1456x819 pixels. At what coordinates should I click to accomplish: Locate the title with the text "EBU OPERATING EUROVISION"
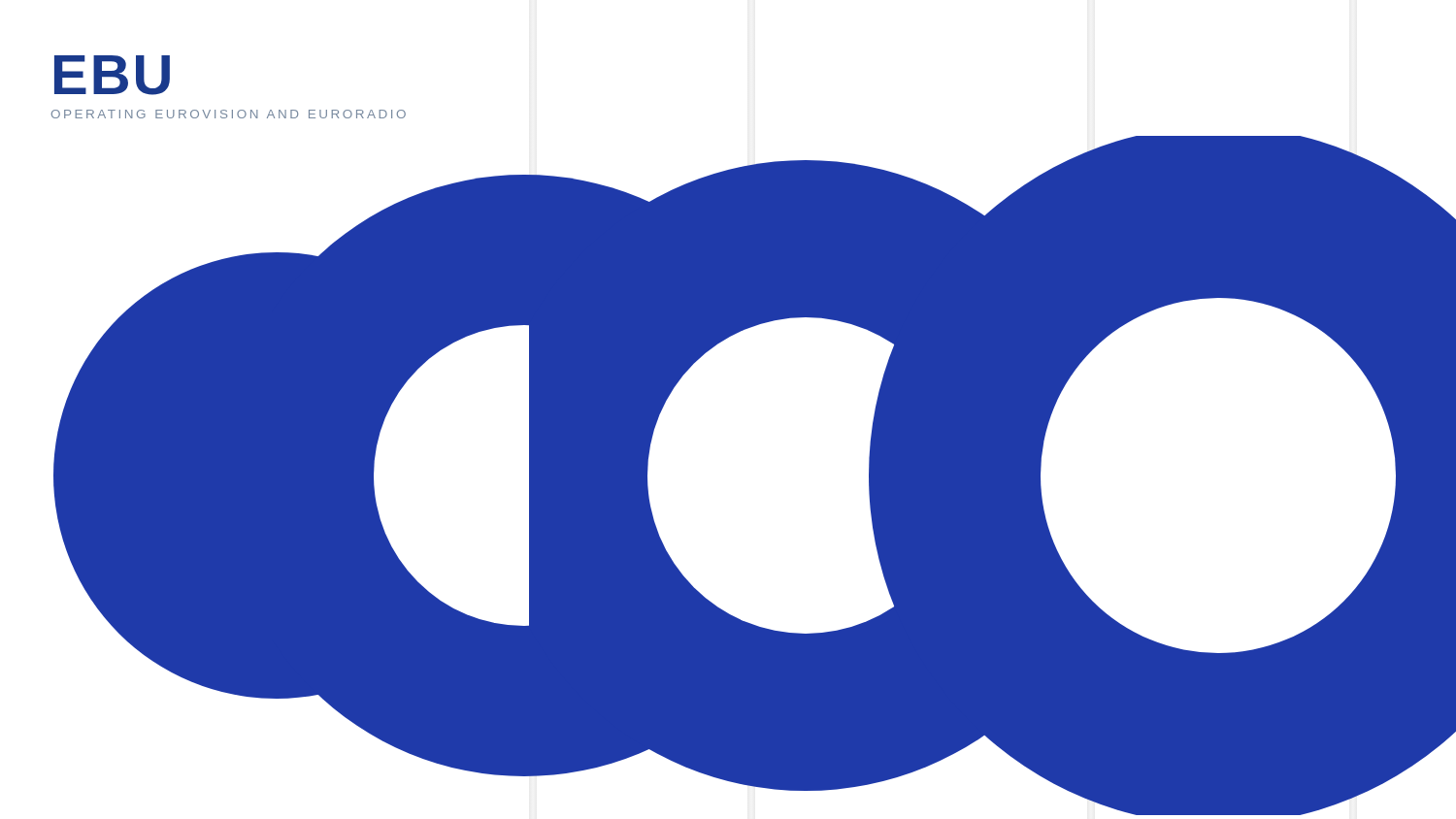tap(112, 75)
